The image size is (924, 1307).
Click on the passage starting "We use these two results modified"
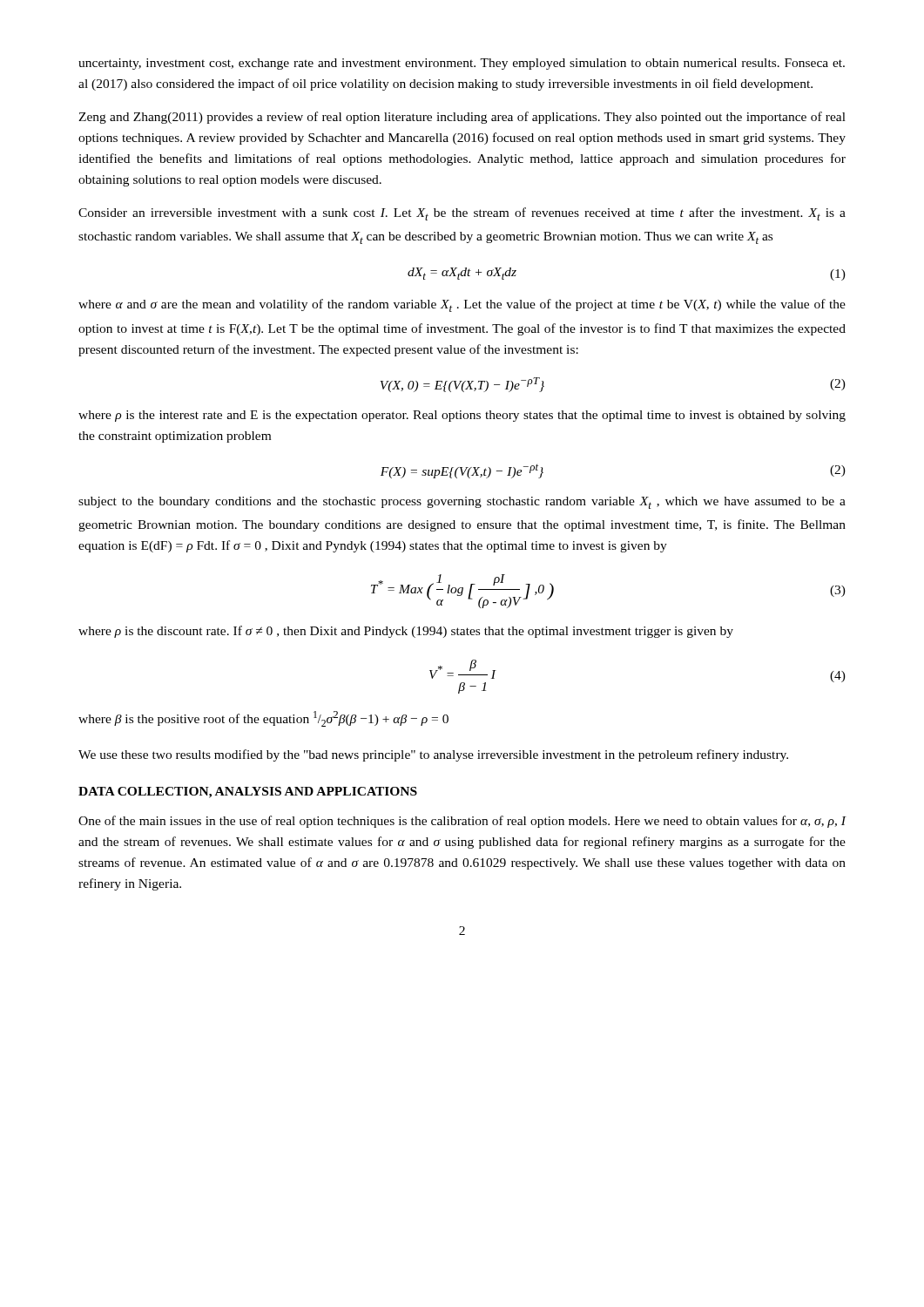click(462, 755)
